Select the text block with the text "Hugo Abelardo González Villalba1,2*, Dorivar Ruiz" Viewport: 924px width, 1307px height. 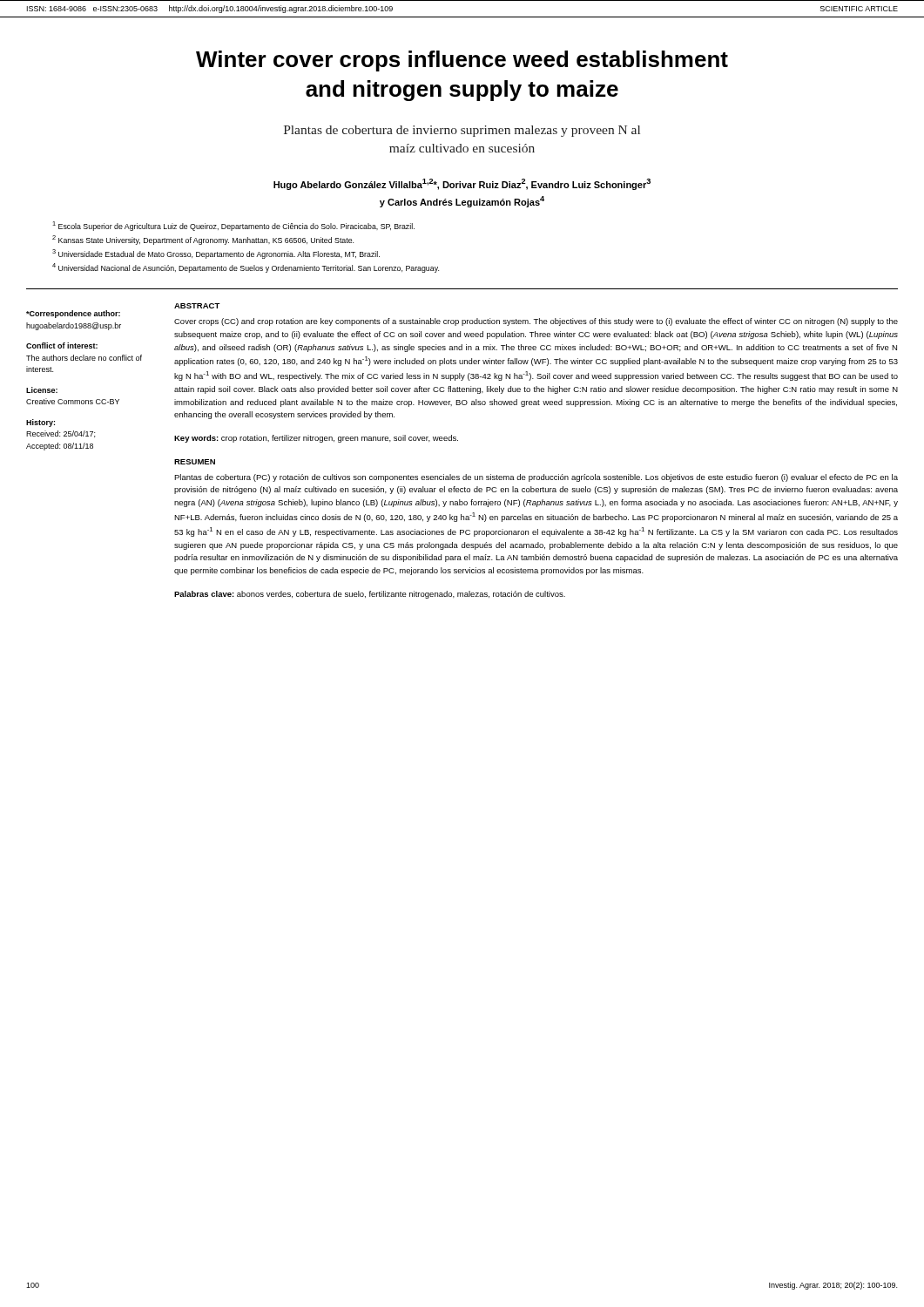[x=462, y=192]
